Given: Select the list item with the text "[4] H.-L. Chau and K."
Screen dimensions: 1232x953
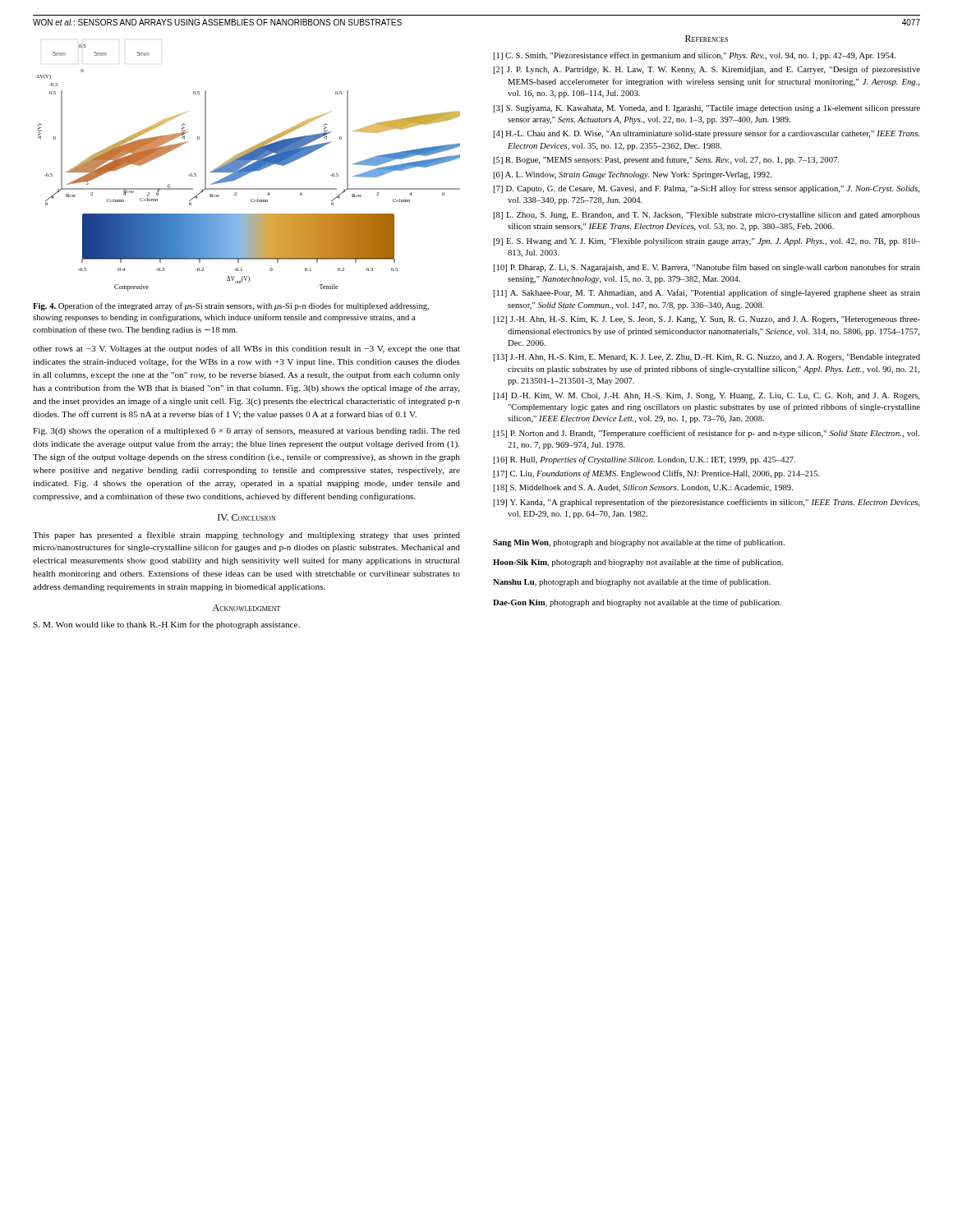Looking at the screenshot, I should pos(707,140).
